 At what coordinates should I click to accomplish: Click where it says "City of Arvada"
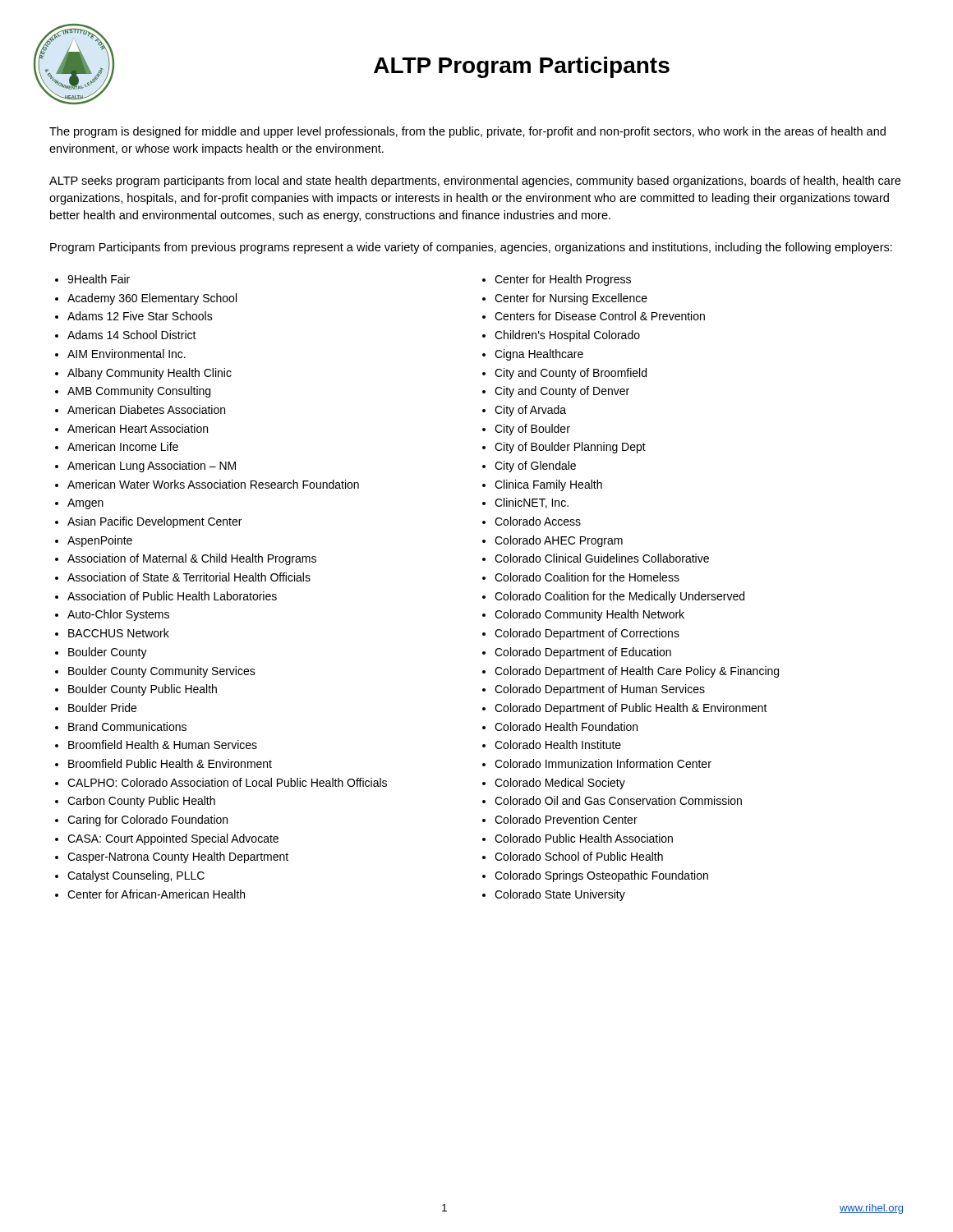[530, 410]
